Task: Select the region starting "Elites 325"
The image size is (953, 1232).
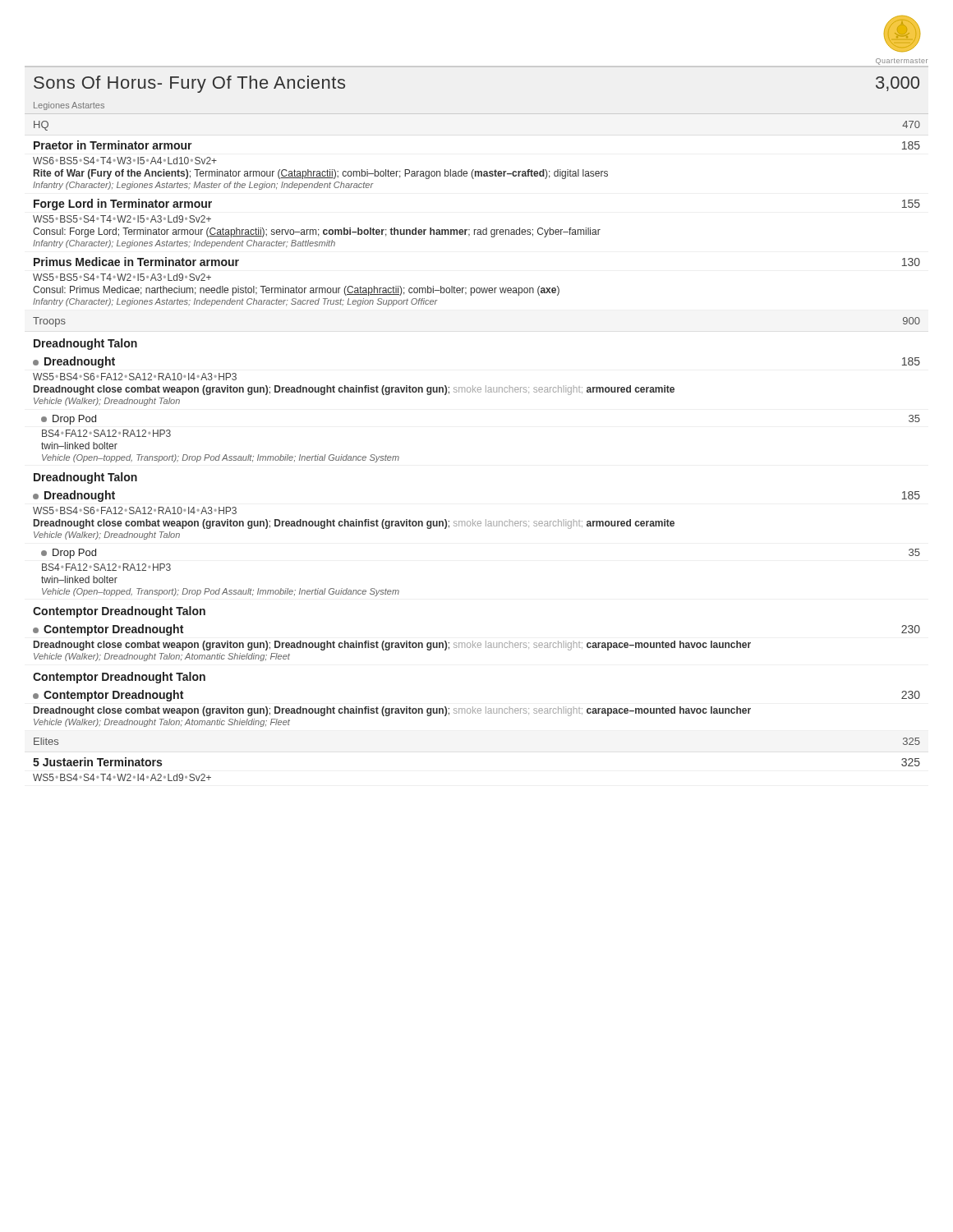Action: pos(43,741)
